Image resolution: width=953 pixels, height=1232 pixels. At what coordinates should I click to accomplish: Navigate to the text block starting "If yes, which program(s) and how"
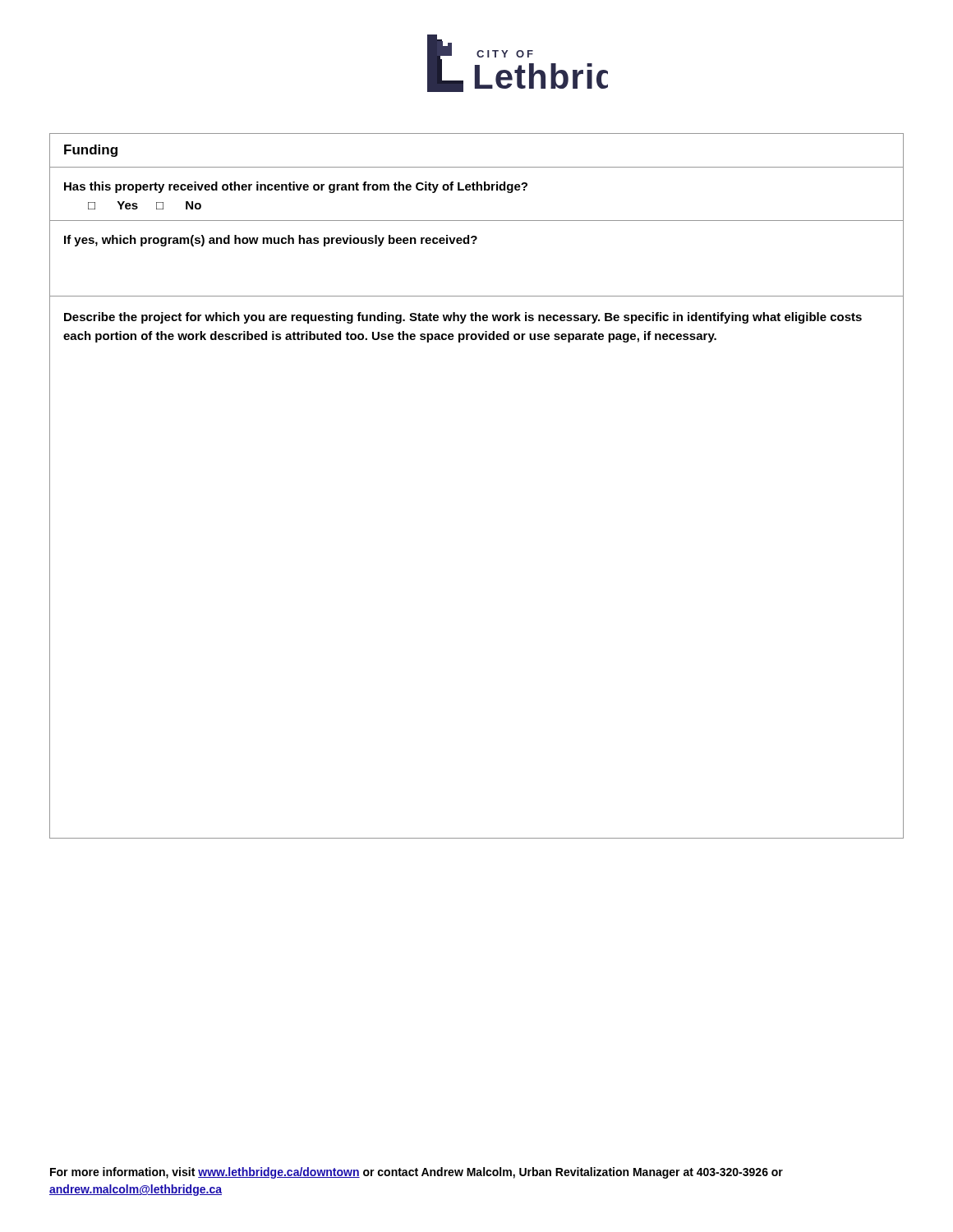[270, 239]
